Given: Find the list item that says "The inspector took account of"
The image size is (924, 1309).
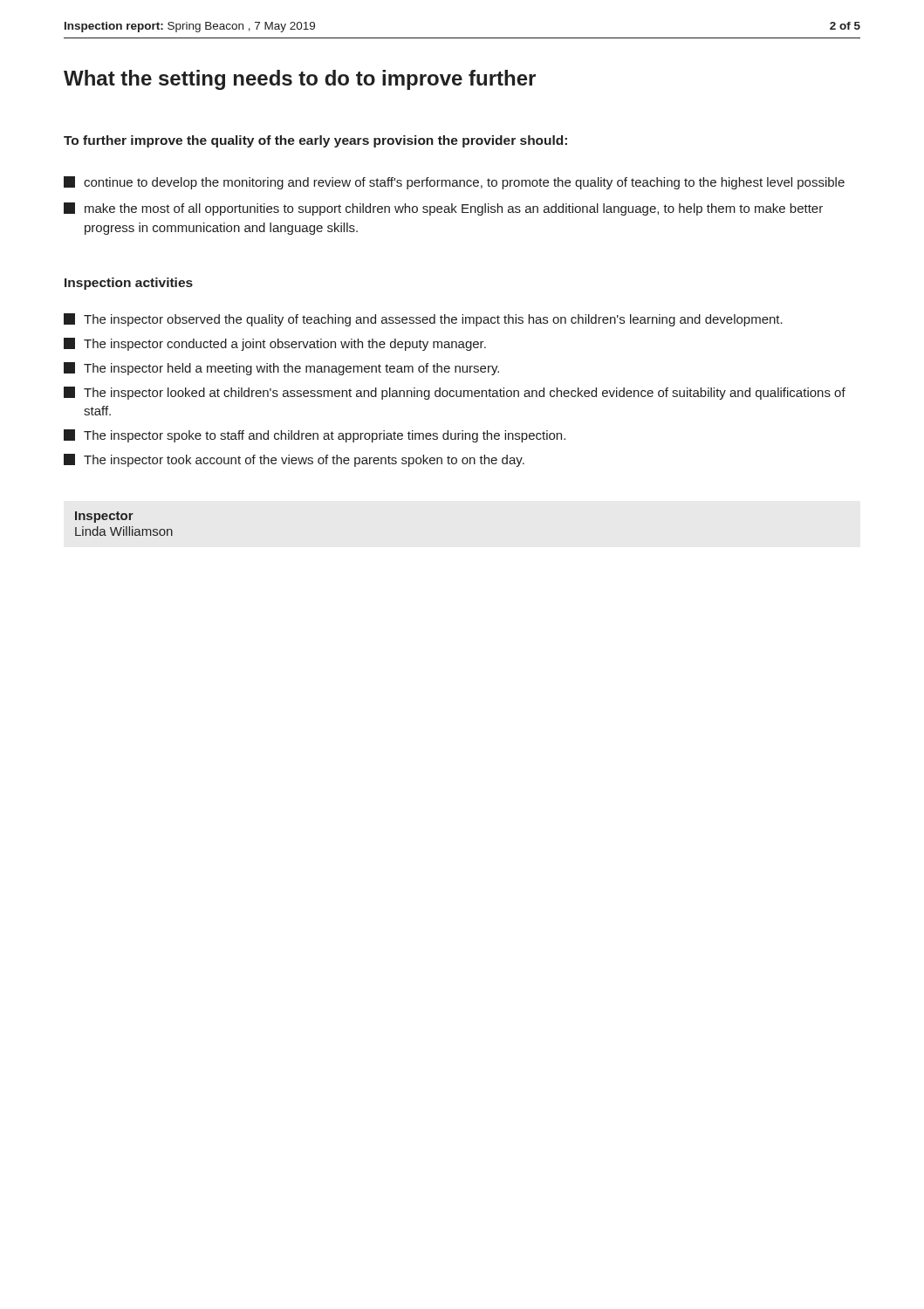Looking at the screenshot, I should pos(294,460).
